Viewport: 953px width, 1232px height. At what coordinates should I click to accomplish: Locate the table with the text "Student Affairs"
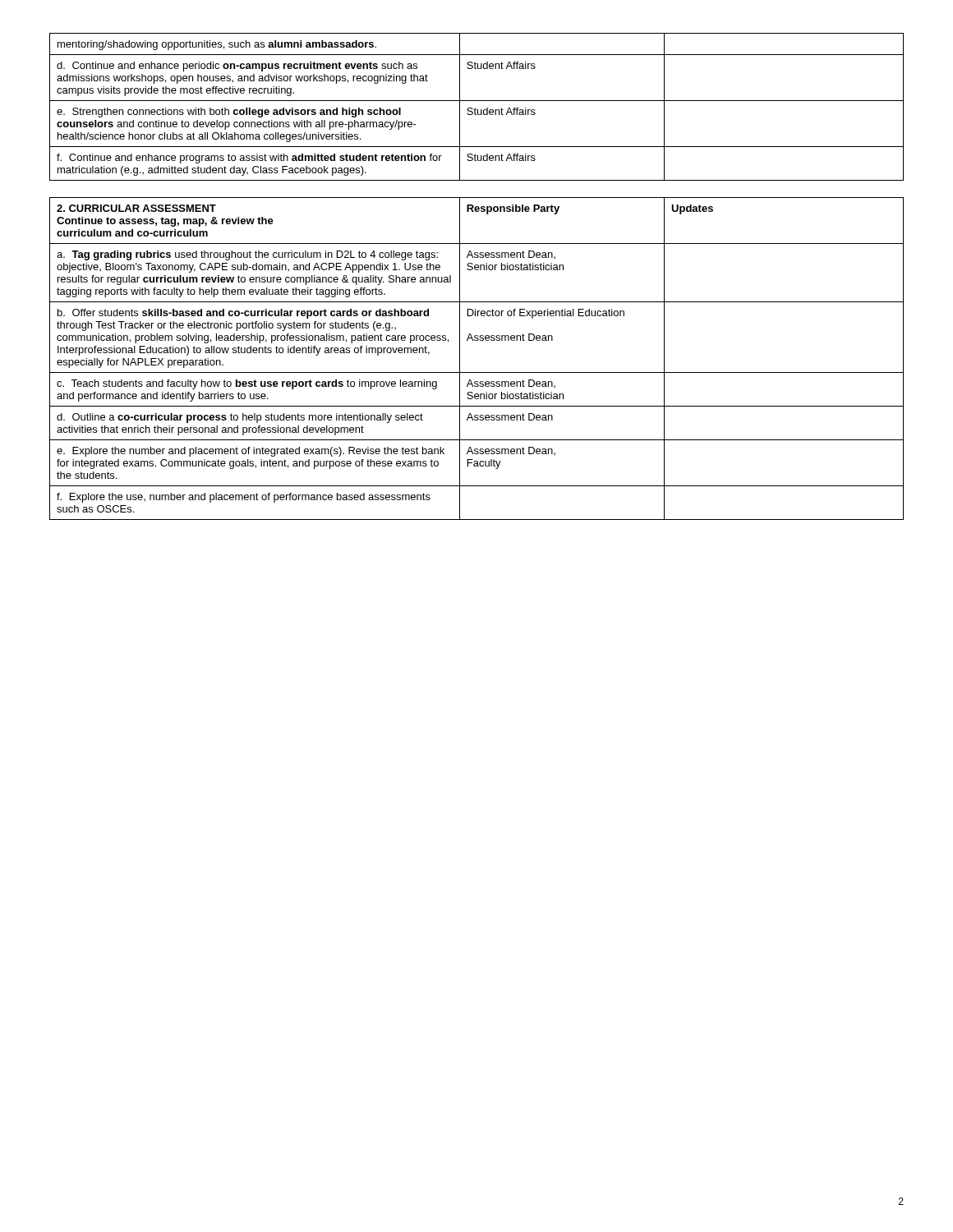(x=476, y=107)
